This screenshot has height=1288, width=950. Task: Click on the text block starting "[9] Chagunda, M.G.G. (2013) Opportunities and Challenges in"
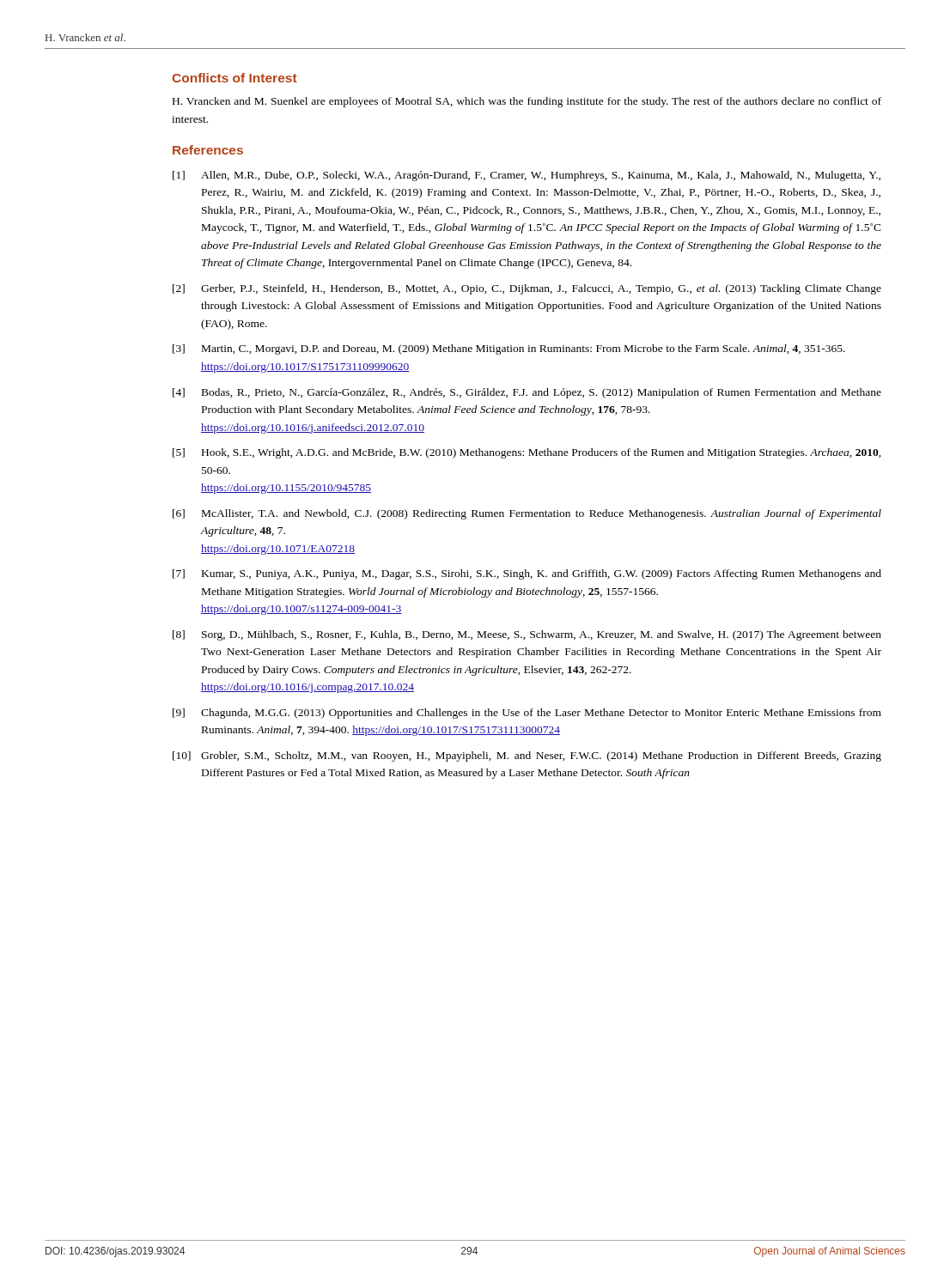click(x=527, y=722)
